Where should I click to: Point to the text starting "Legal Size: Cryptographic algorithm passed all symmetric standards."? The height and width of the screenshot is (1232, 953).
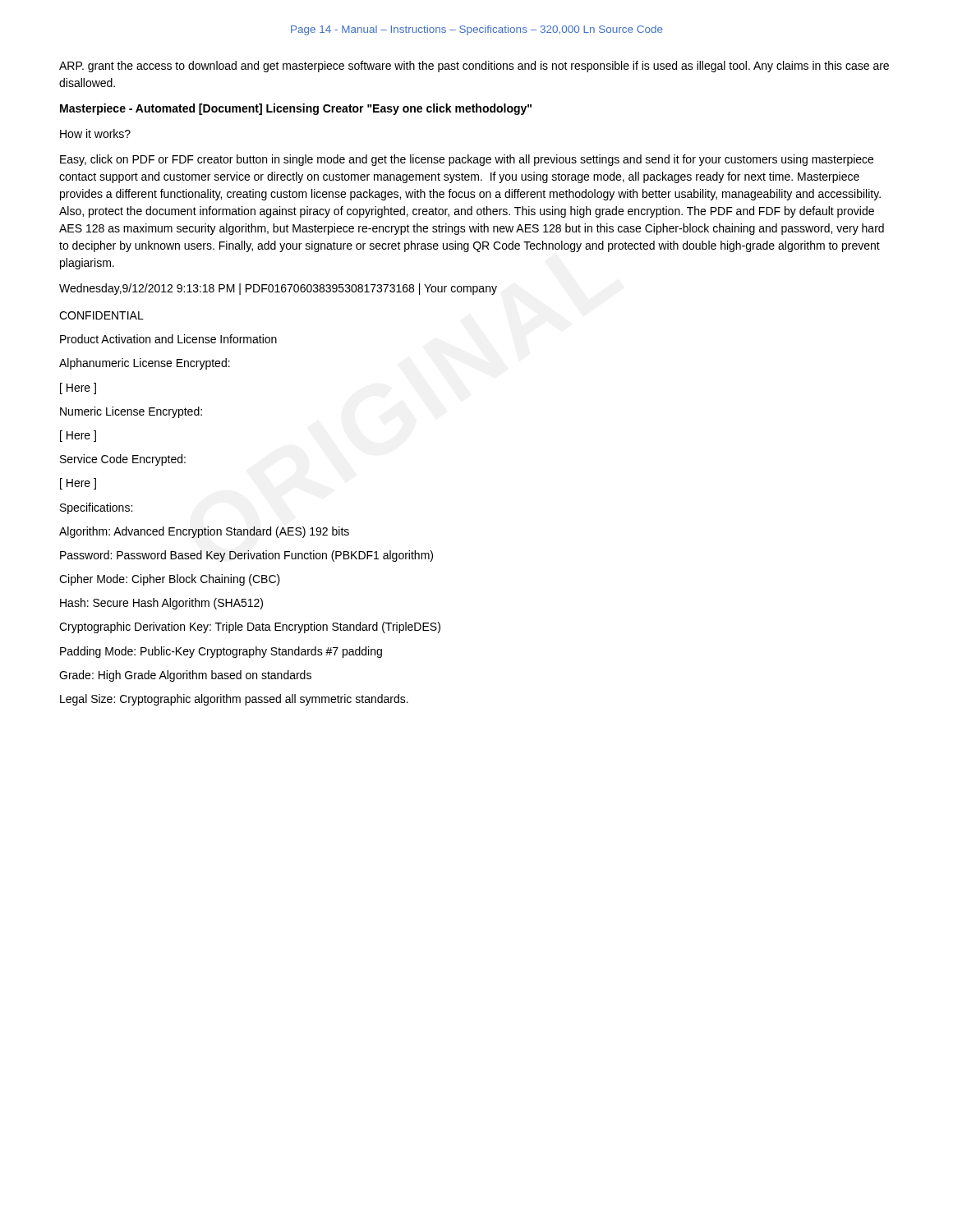coord(234,699)
